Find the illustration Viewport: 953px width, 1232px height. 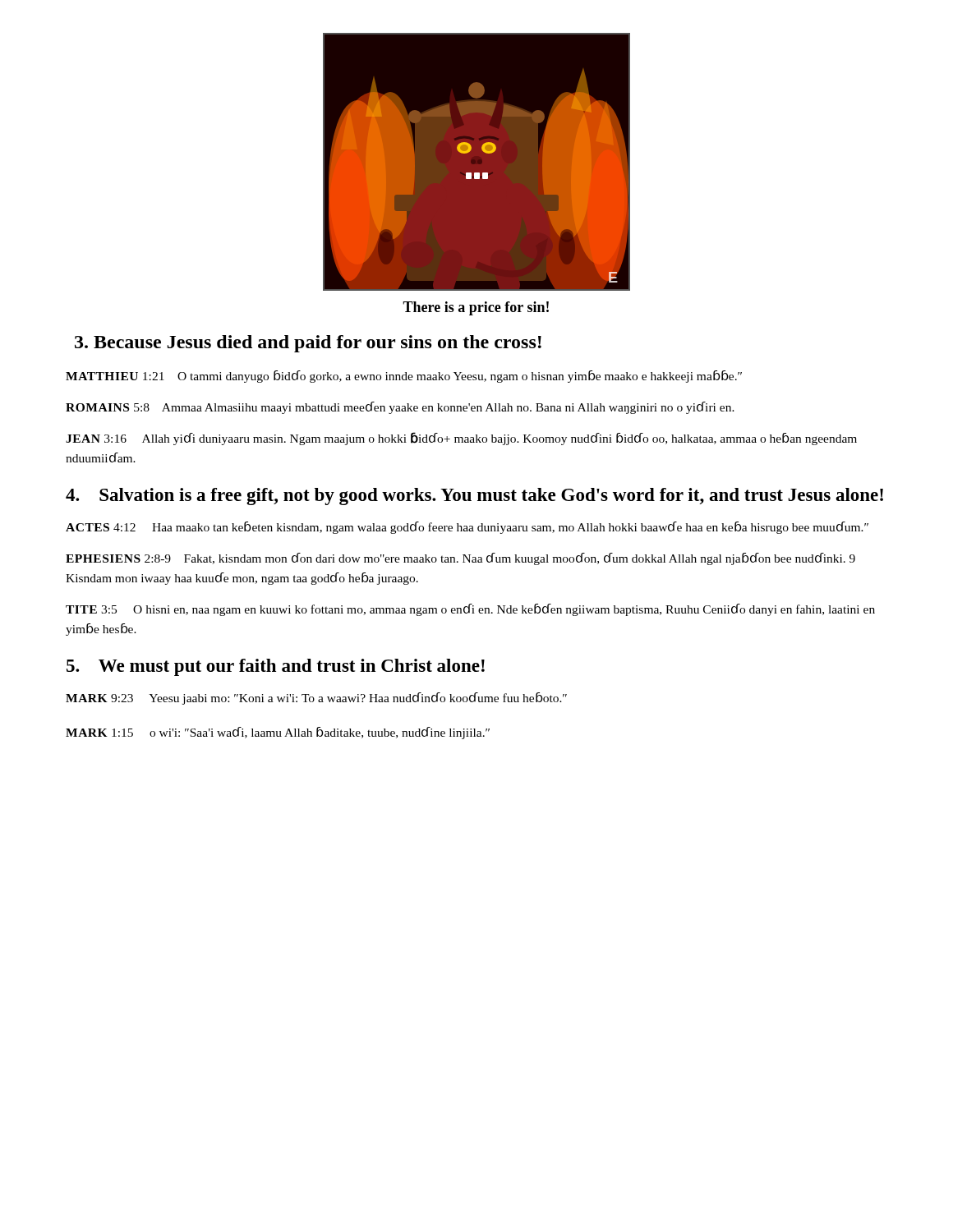click(476, 162)
